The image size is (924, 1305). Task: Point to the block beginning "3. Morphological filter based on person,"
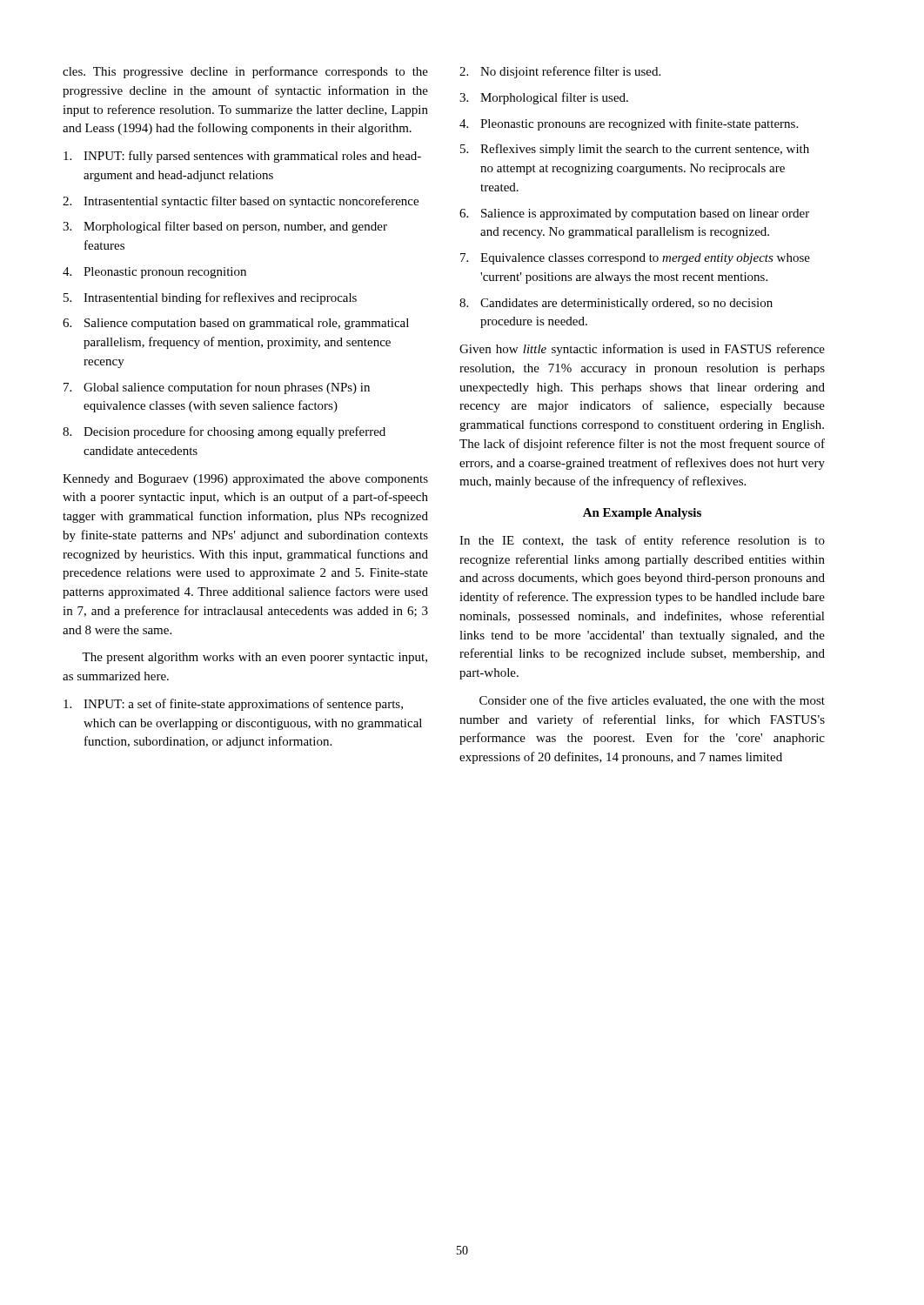coord(245,237)
